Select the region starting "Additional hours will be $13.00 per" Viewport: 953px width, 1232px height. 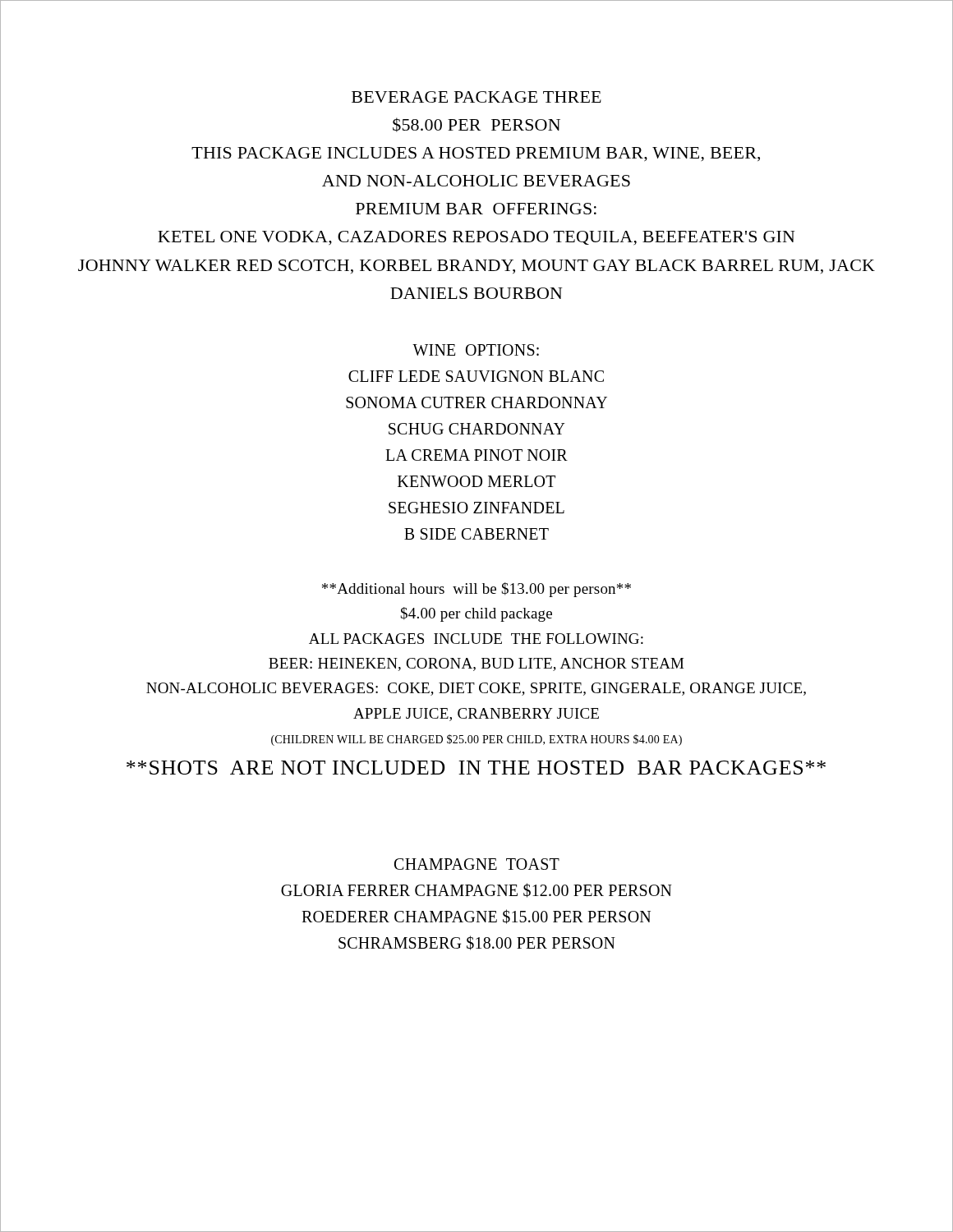click(x=476, y=680)
